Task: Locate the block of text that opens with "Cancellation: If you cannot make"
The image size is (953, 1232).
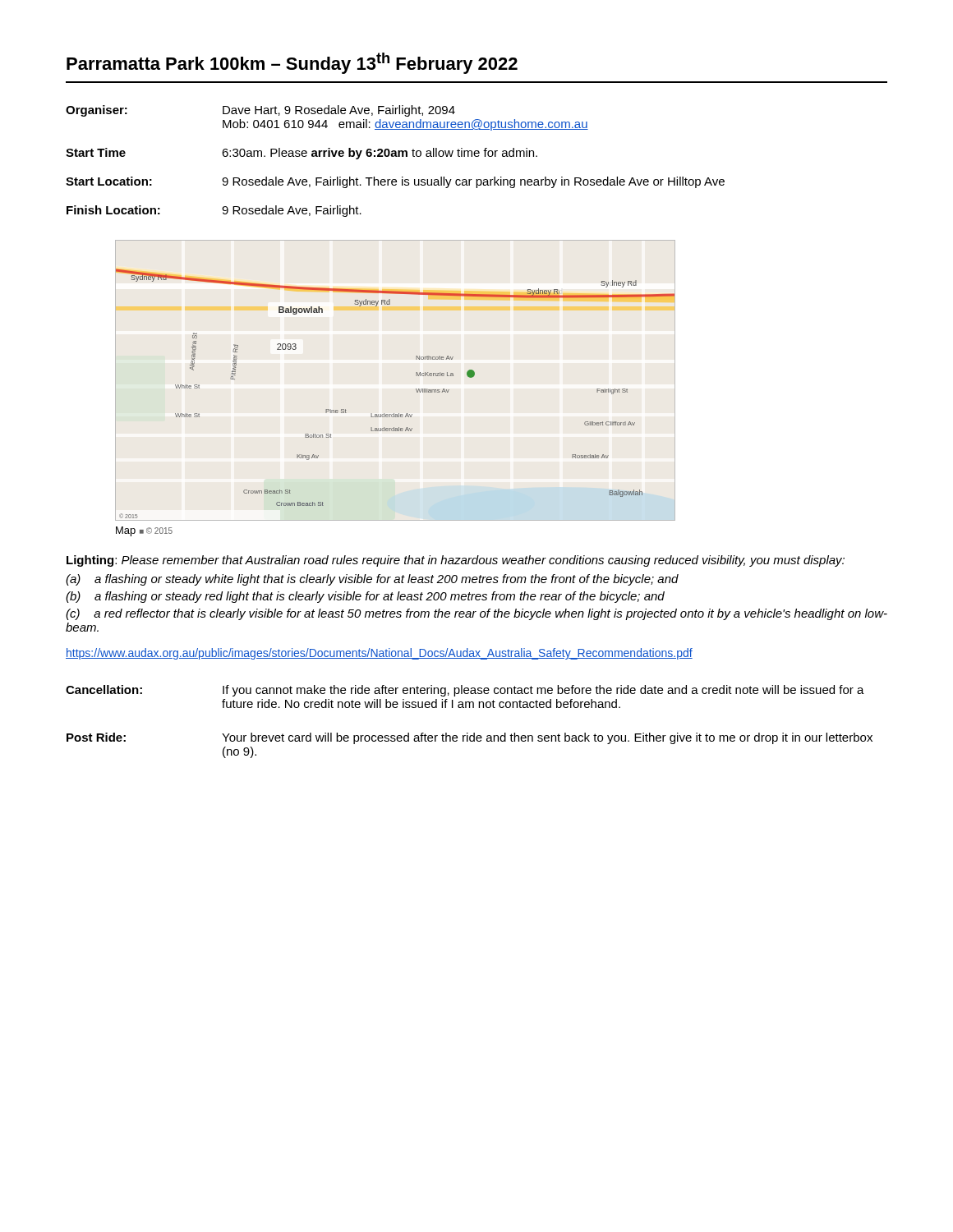Action: tap(476, 697)
